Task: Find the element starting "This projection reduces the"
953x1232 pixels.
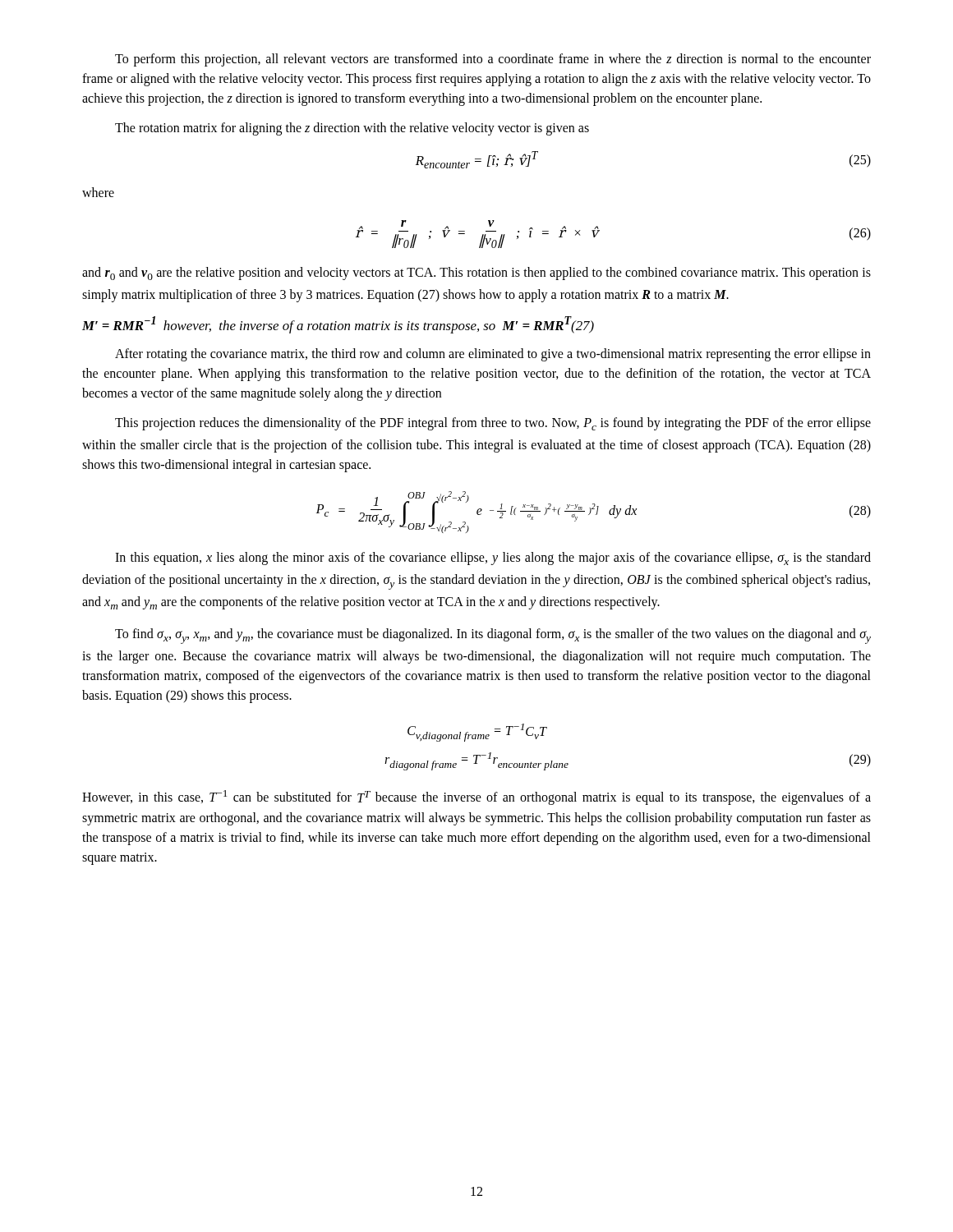Action: pos(476,444)
